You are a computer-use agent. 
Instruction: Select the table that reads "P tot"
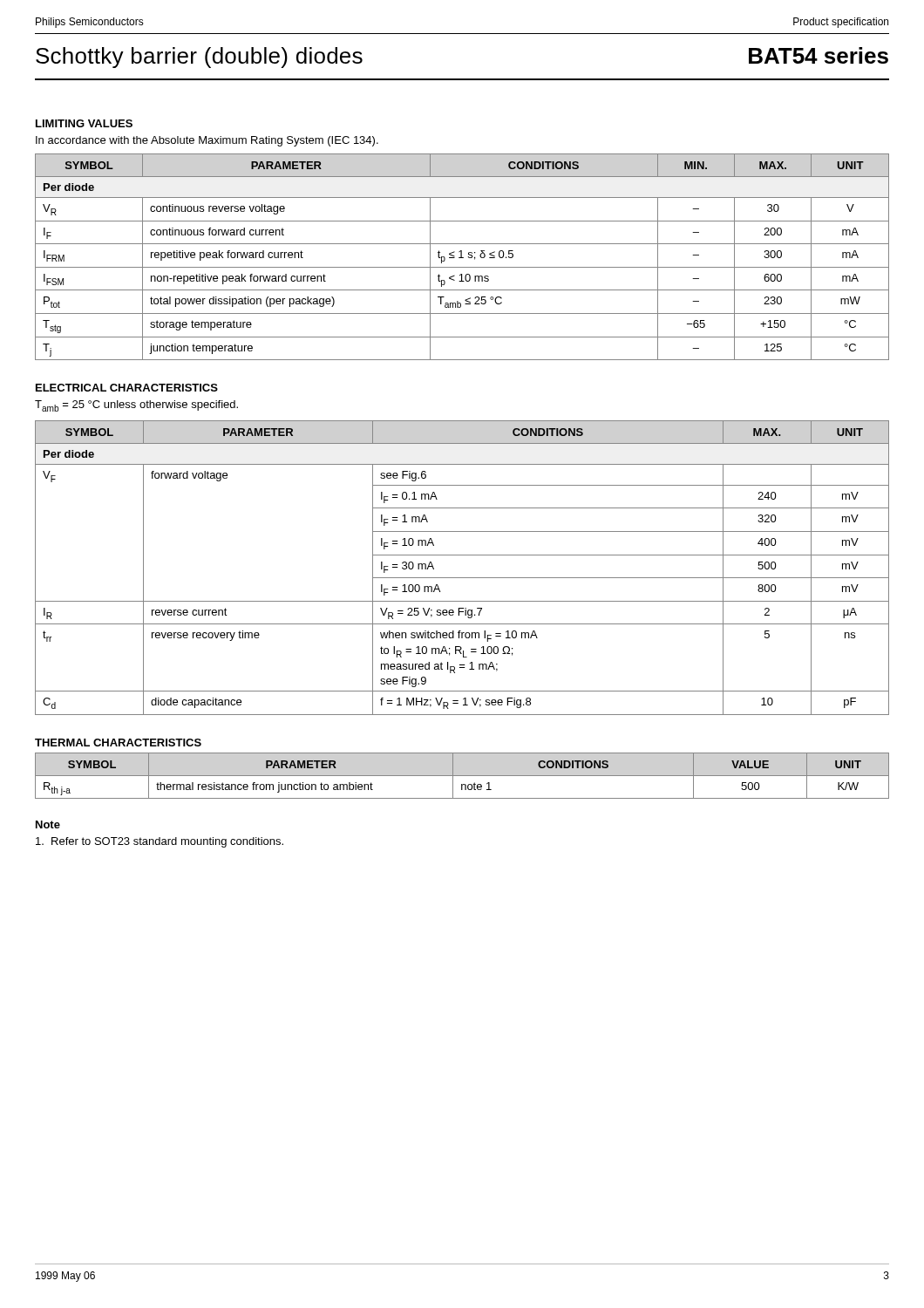(x=462, y=257)
